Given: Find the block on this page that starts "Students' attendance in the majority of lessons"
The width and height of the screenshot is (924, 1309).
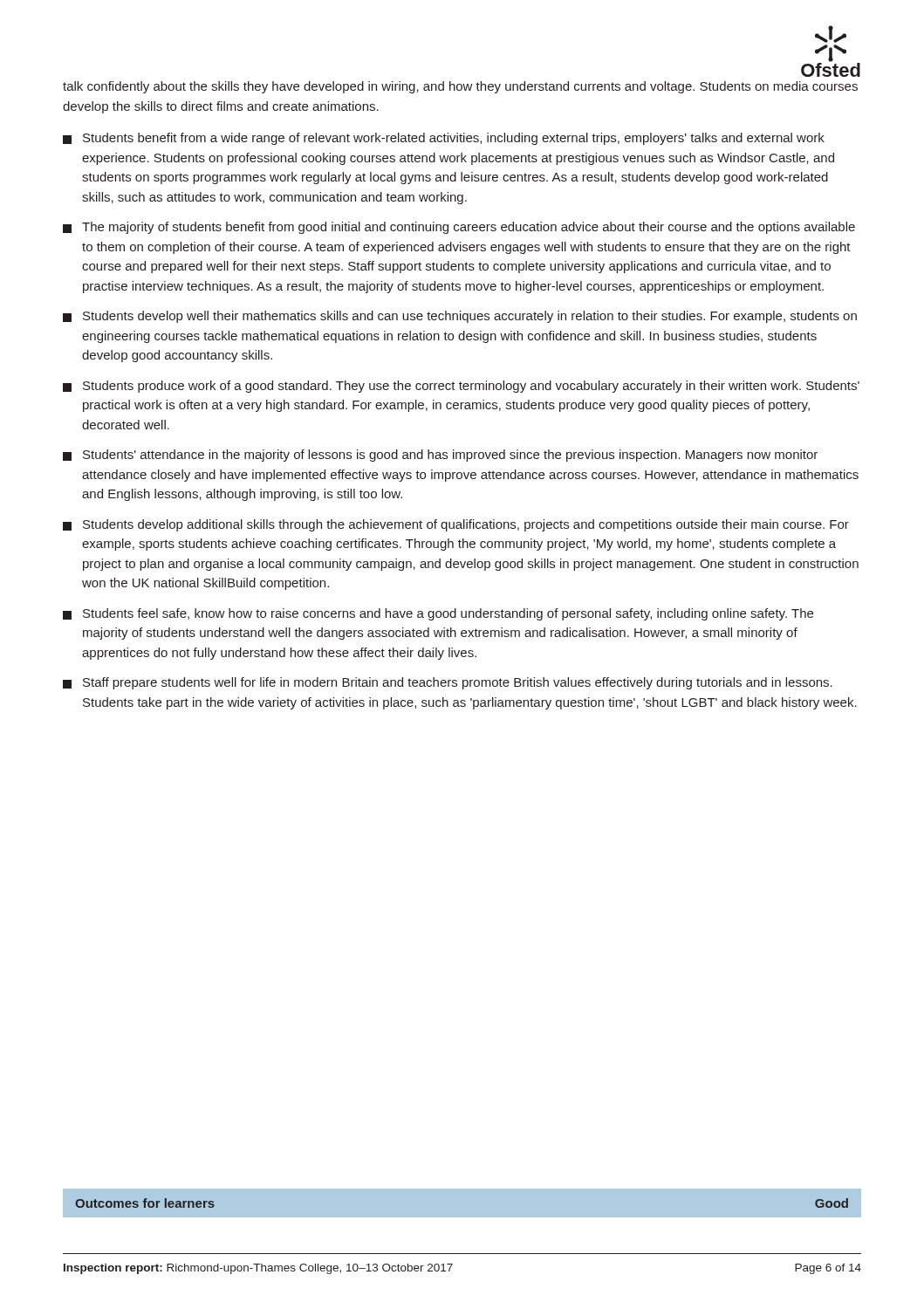Looking at the screenshot, I should [462, 475].
